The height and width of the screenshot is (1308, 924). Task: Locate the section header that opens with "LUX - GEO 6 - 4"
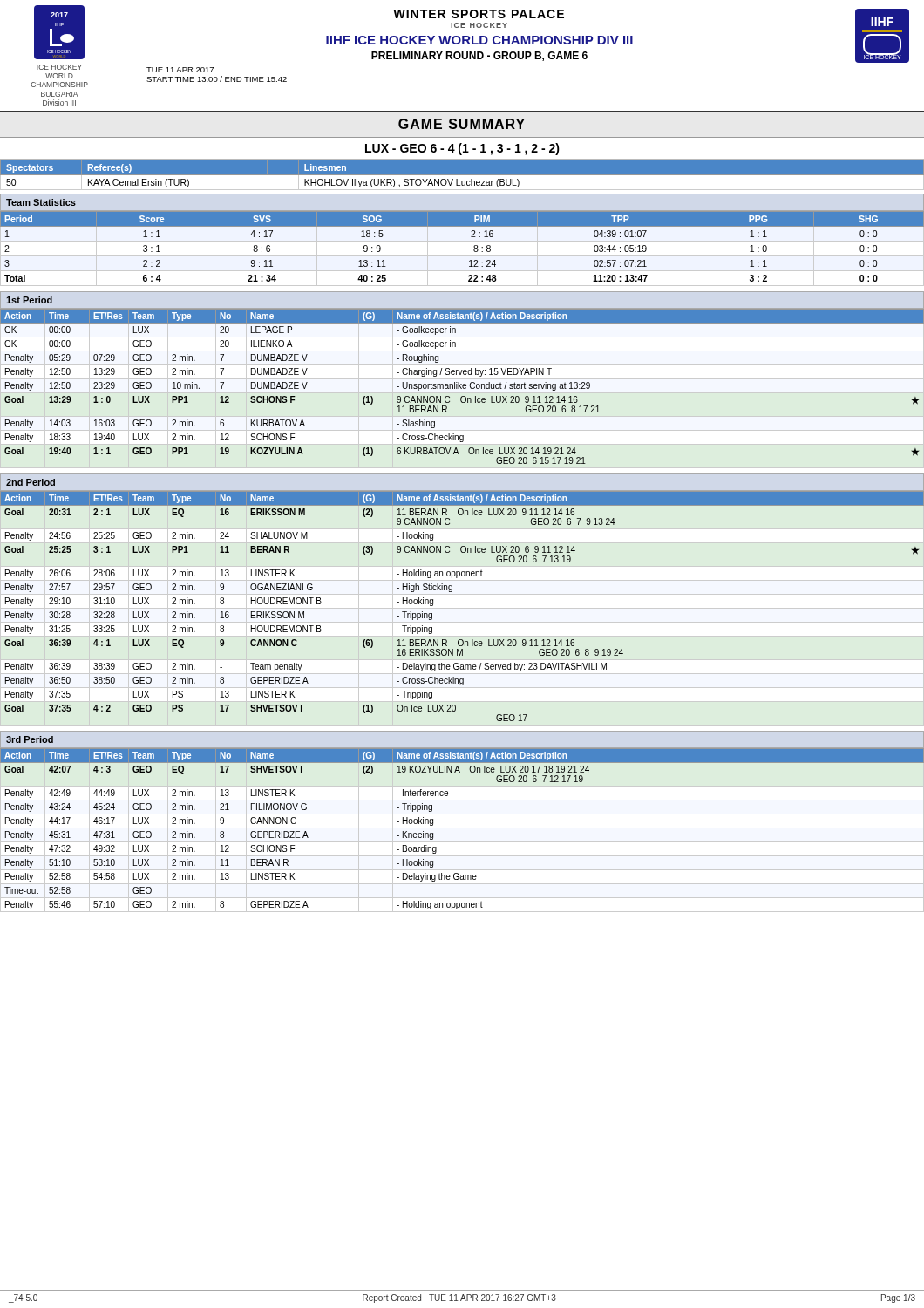click(x=462, y=148)
